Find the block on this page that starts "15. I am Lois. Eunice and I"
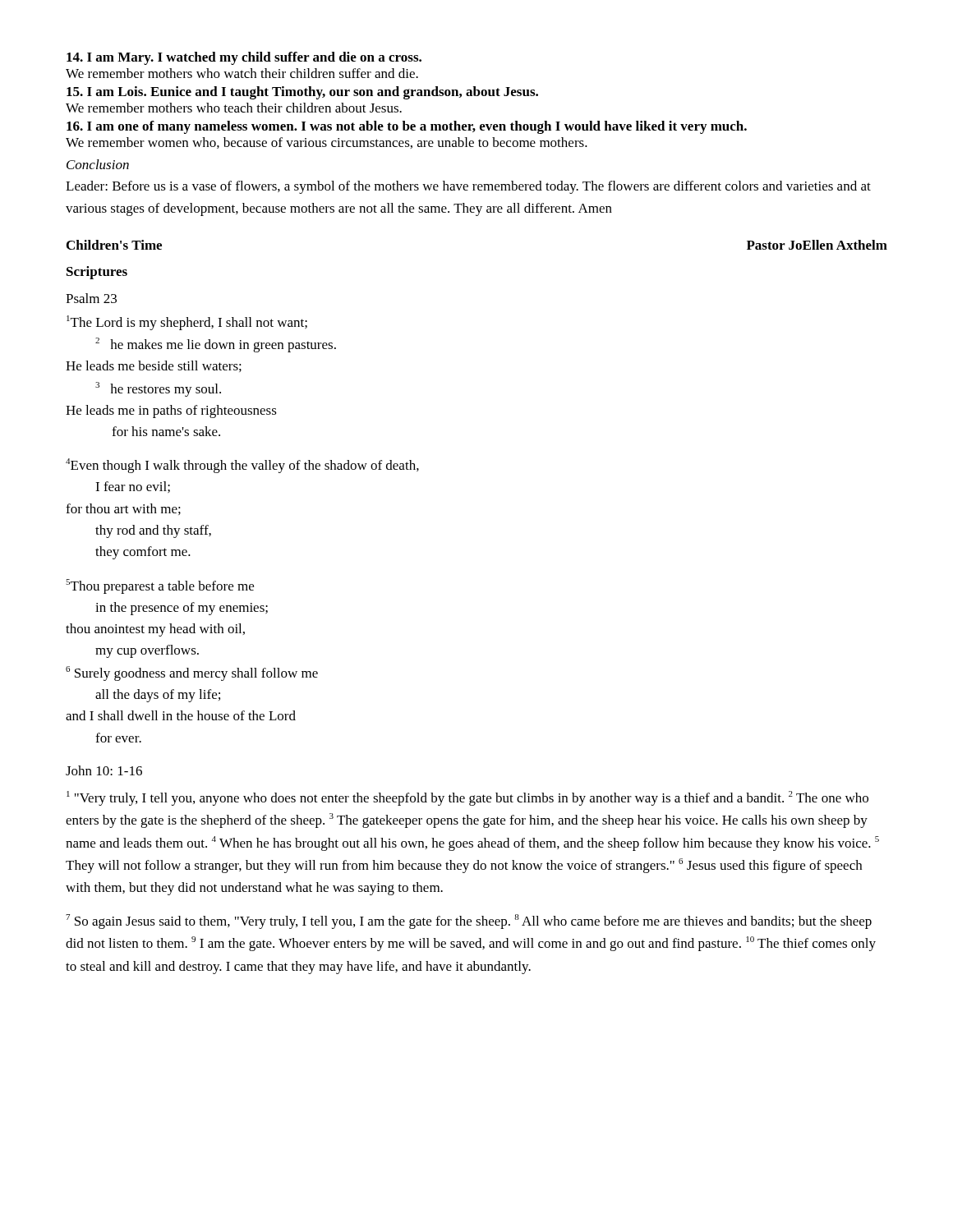This screenshot has width=953, height=1232. click(302, 100)
